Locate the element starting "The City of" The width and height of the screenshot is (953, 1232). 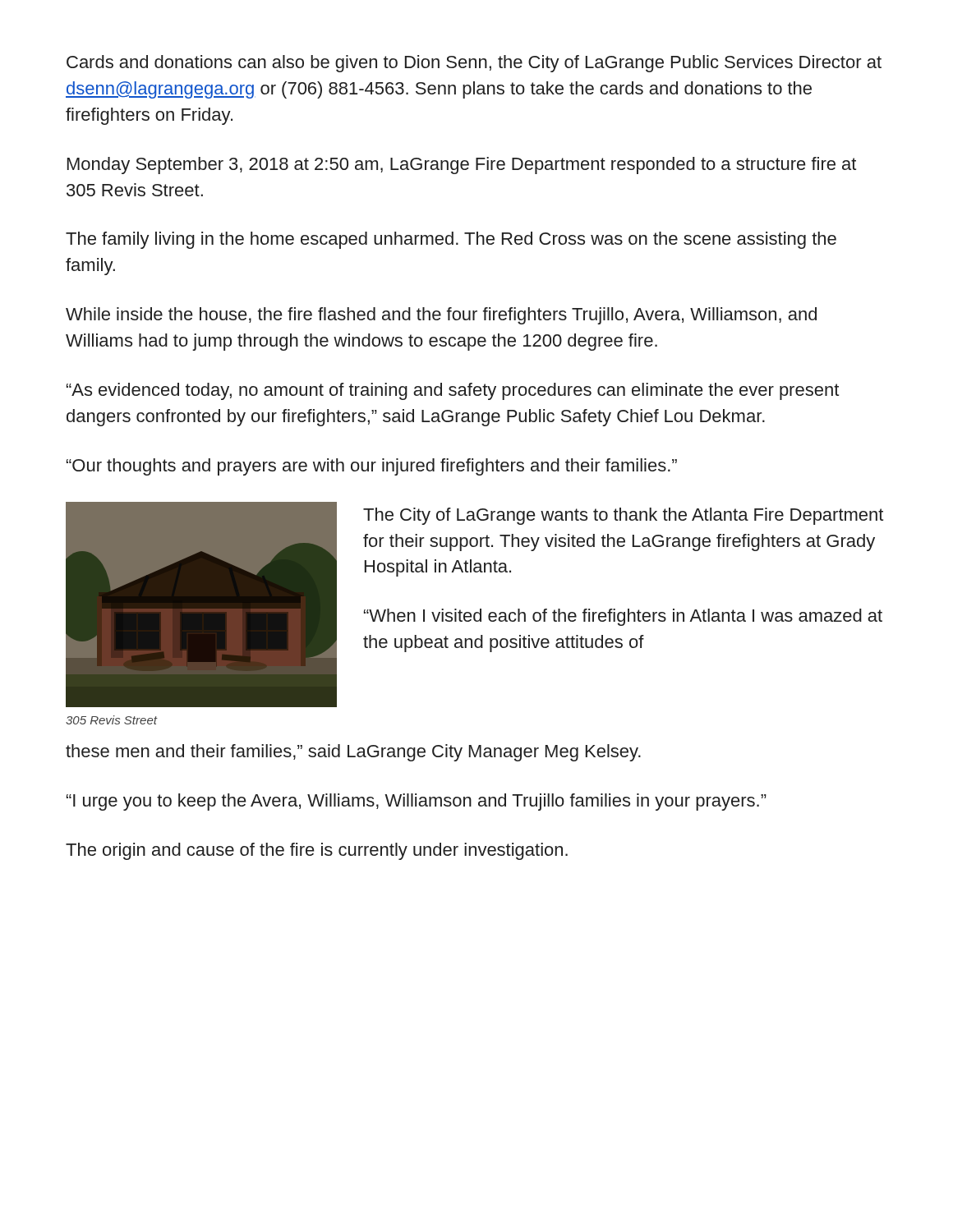[x=623, y=540]
